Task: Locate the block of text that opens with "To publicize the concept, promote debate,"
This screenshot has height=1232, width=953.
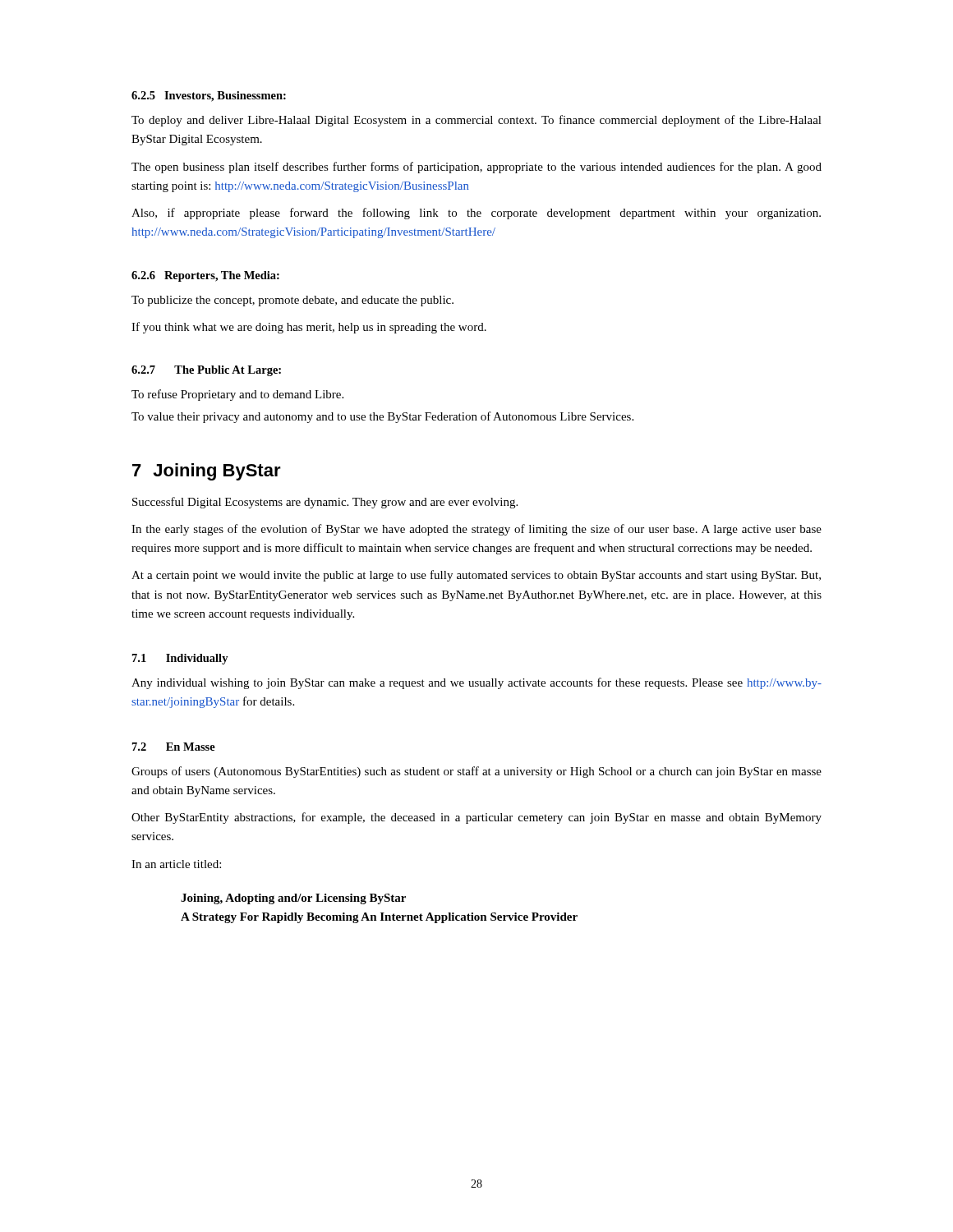Action: 292,301
